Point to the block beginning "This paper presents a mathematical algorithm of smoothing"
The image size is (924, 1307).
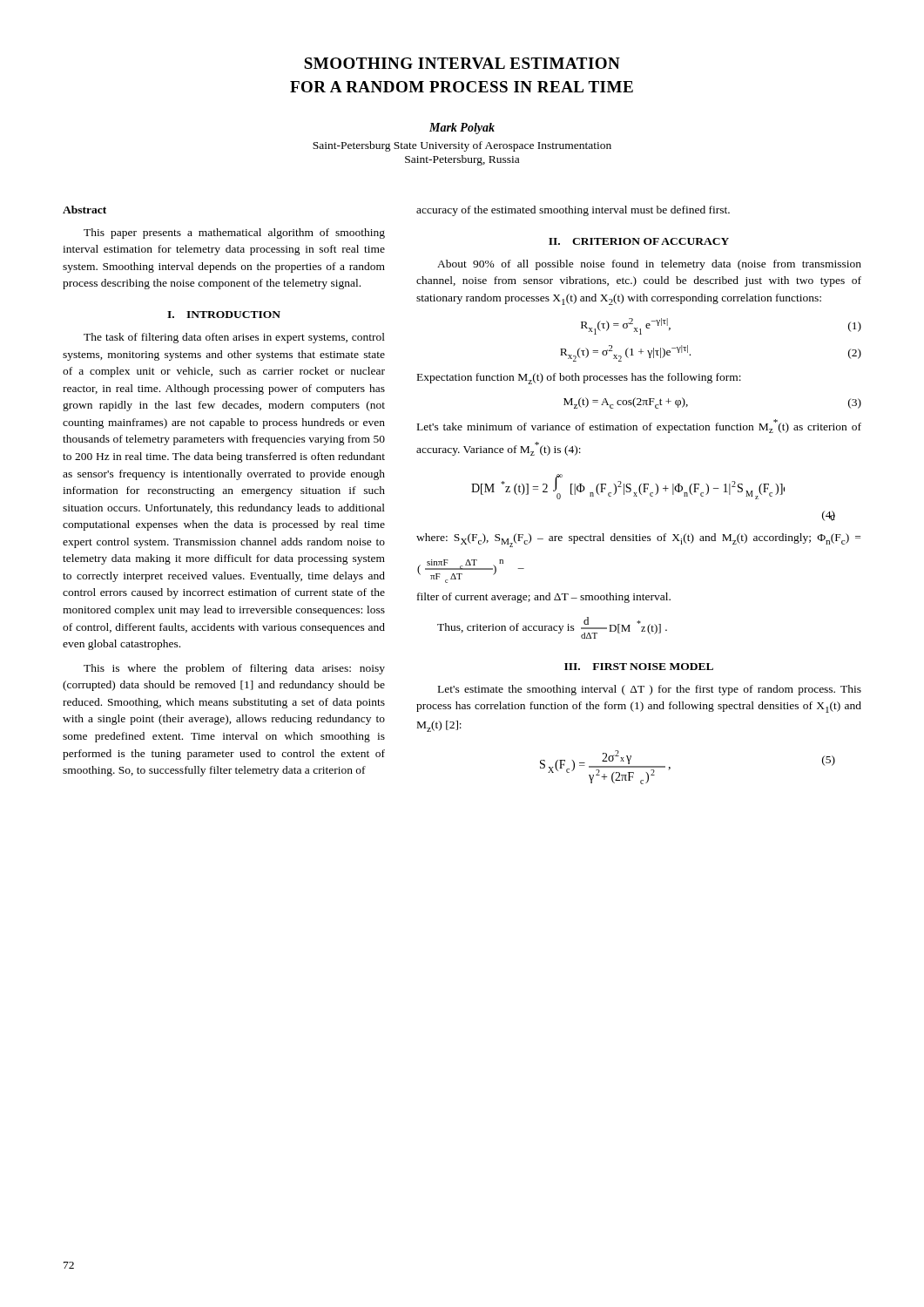coord(224,258)
